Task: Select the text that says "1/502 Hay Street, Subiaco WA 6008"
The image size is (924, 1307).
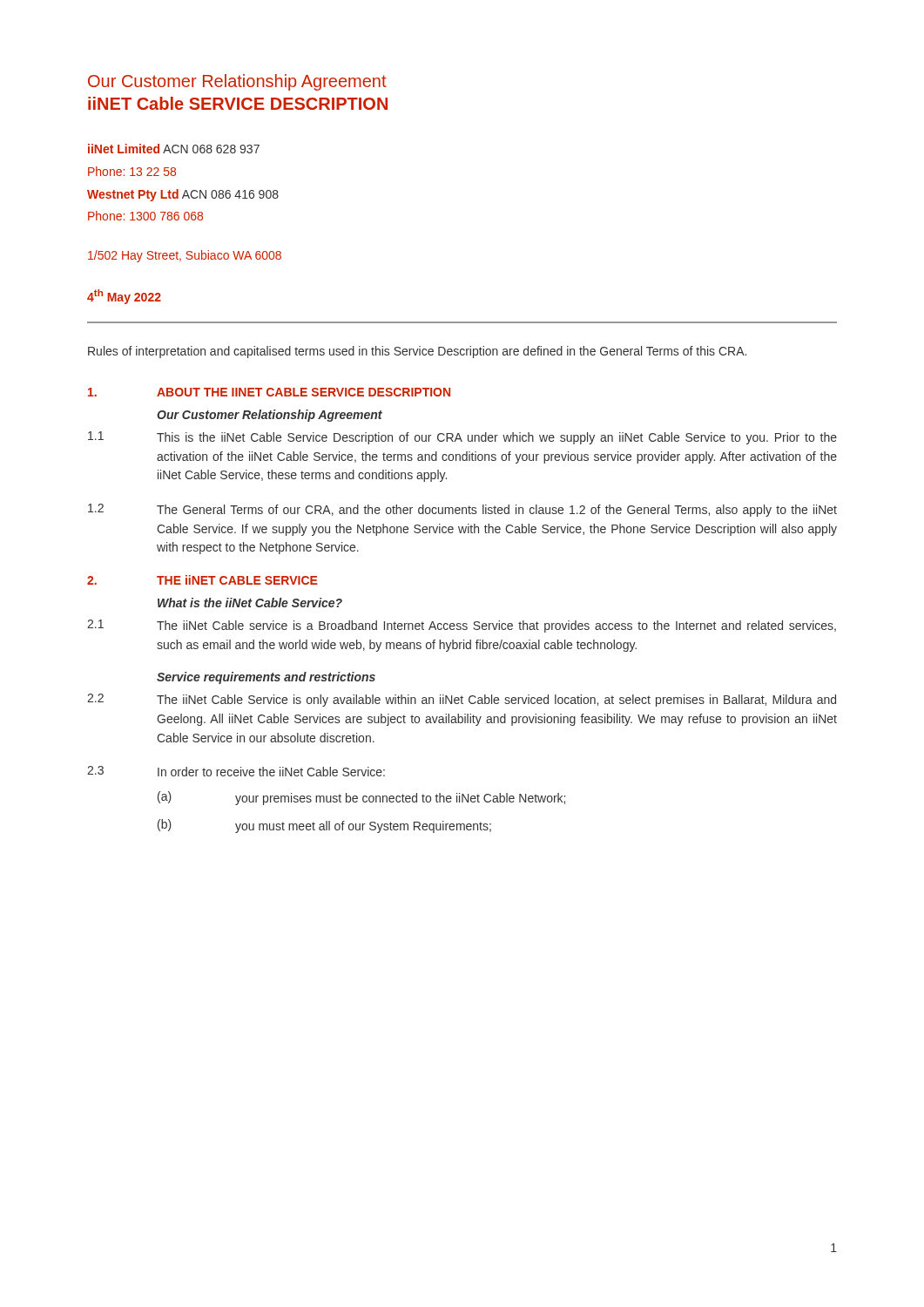Action: coord(184,255)
